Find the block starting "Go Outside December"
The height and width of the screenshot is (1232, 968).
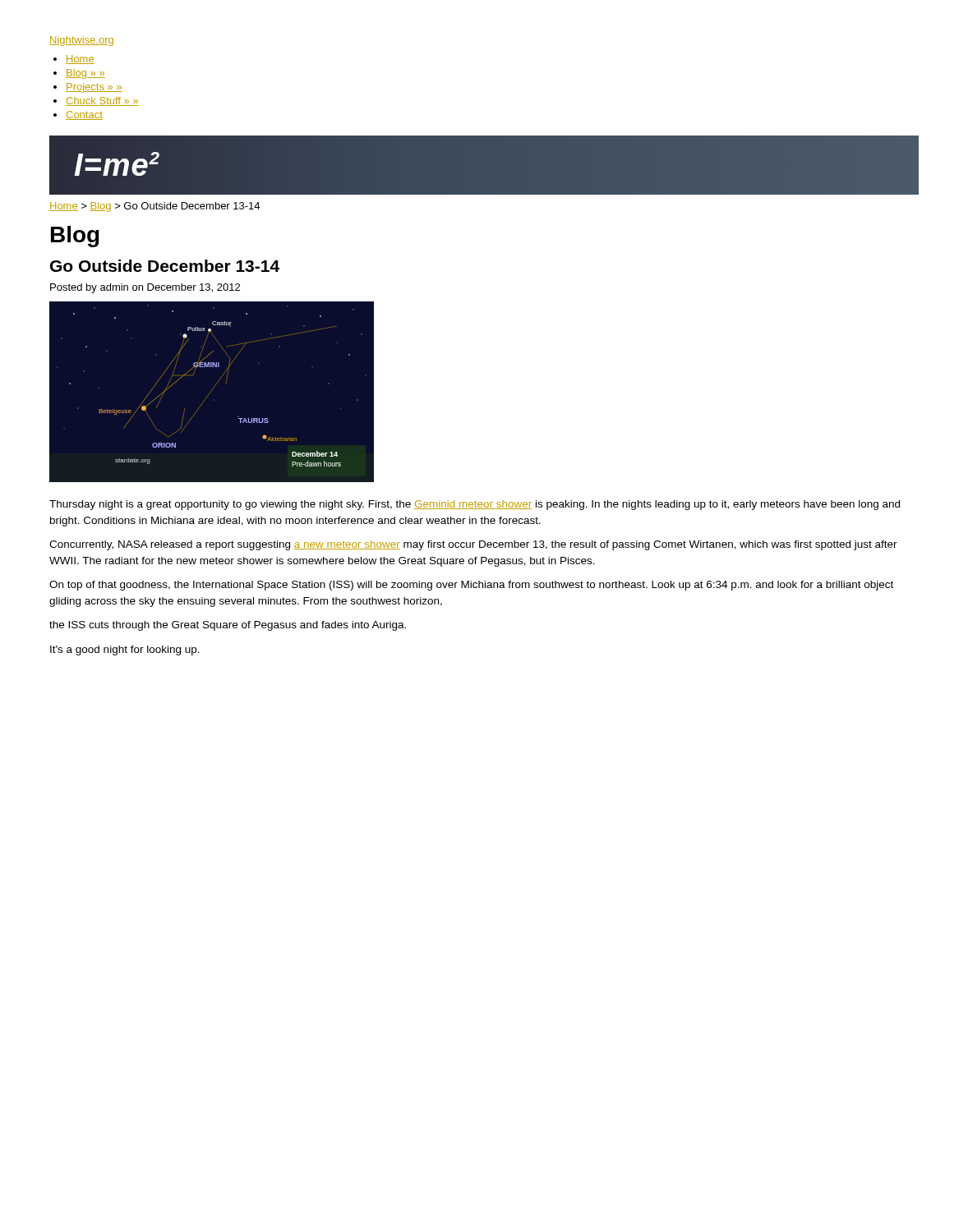pos(164,266)
